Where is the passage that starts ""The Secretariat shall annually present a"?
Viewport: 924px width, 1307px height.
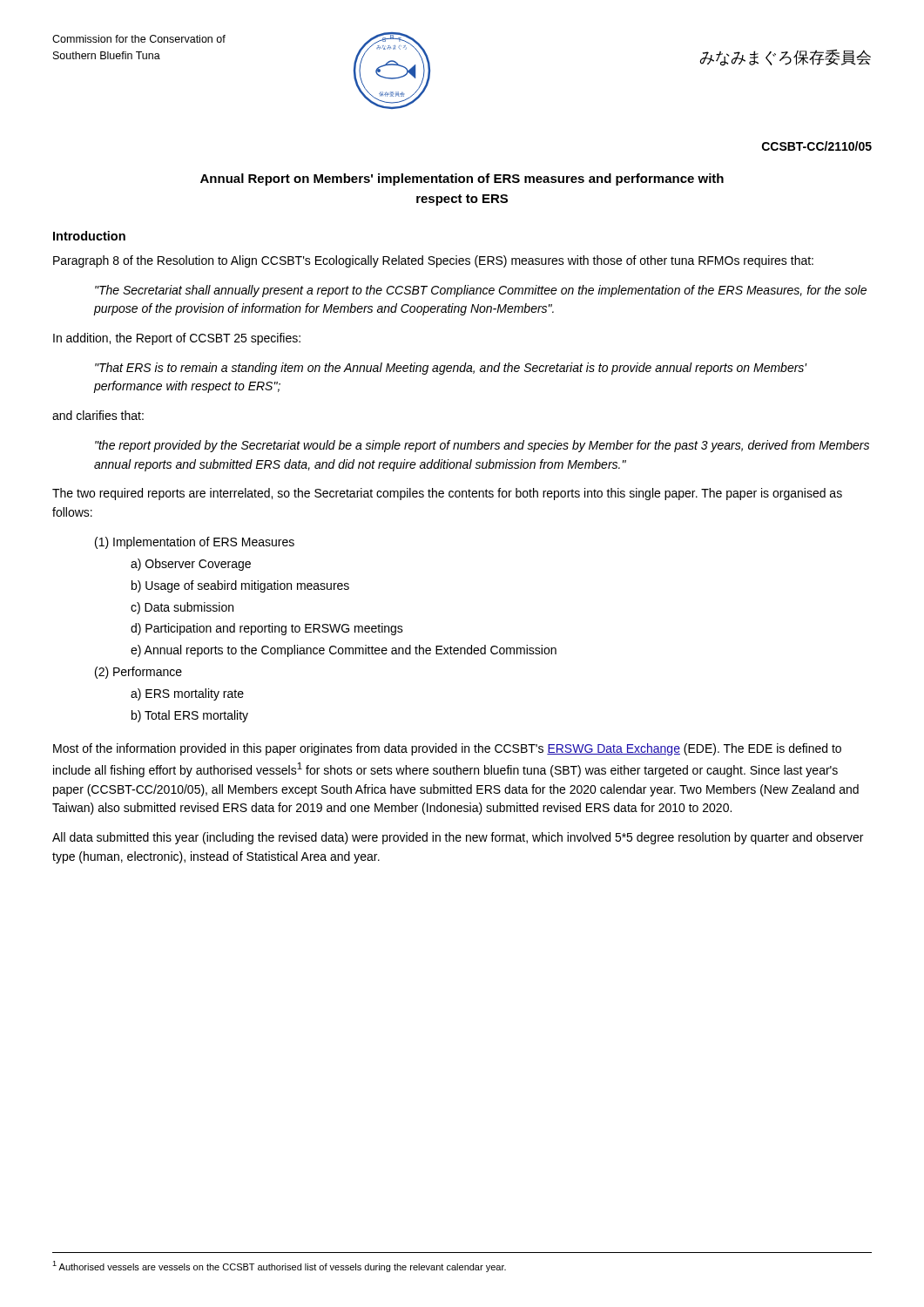click(x=480, y=299)
